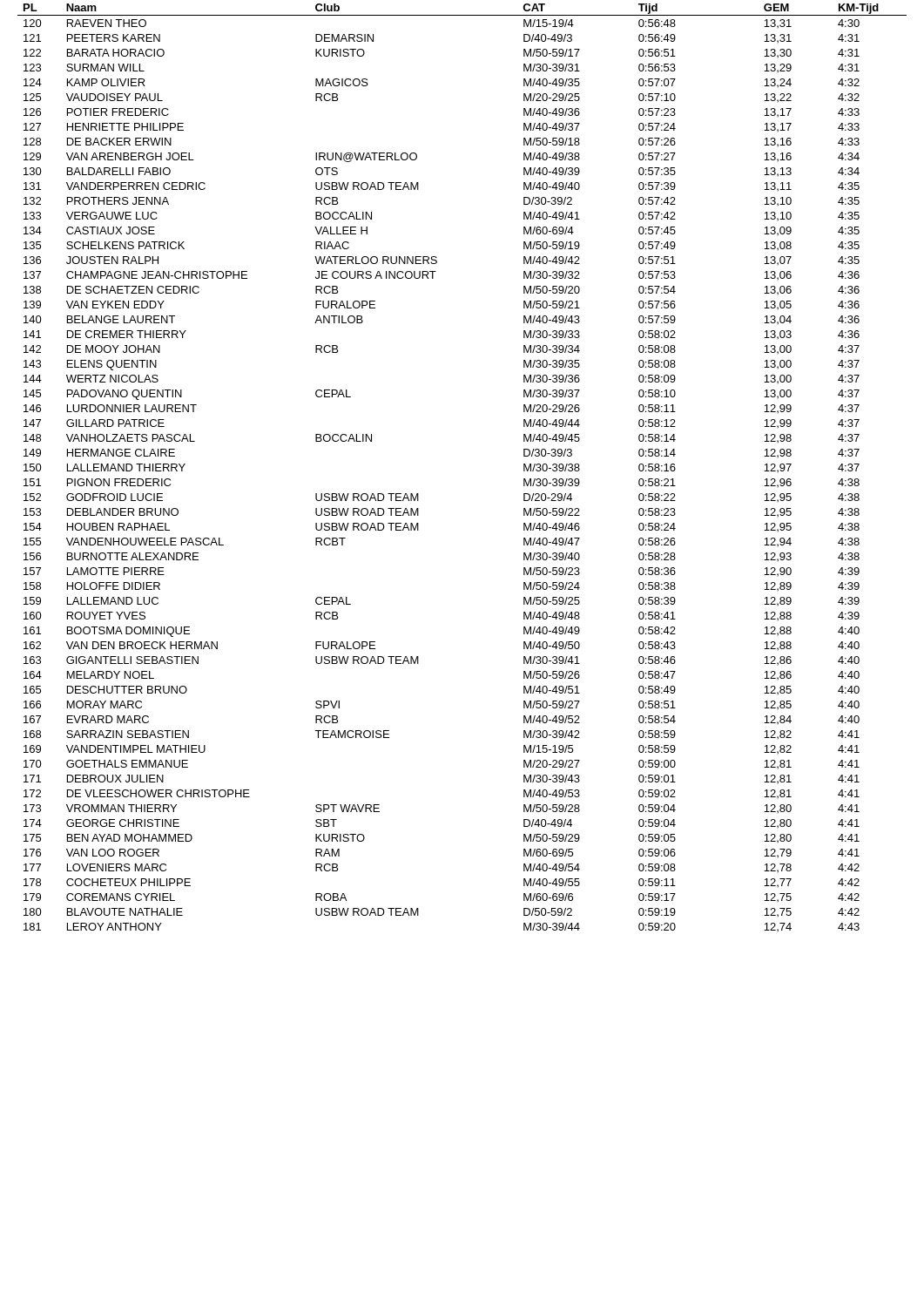The height and width of the screenshot is (1307, 924).
Task: Locate the table with the text "JE COURS A INCOURT"
Action: (x=462, y=467)
